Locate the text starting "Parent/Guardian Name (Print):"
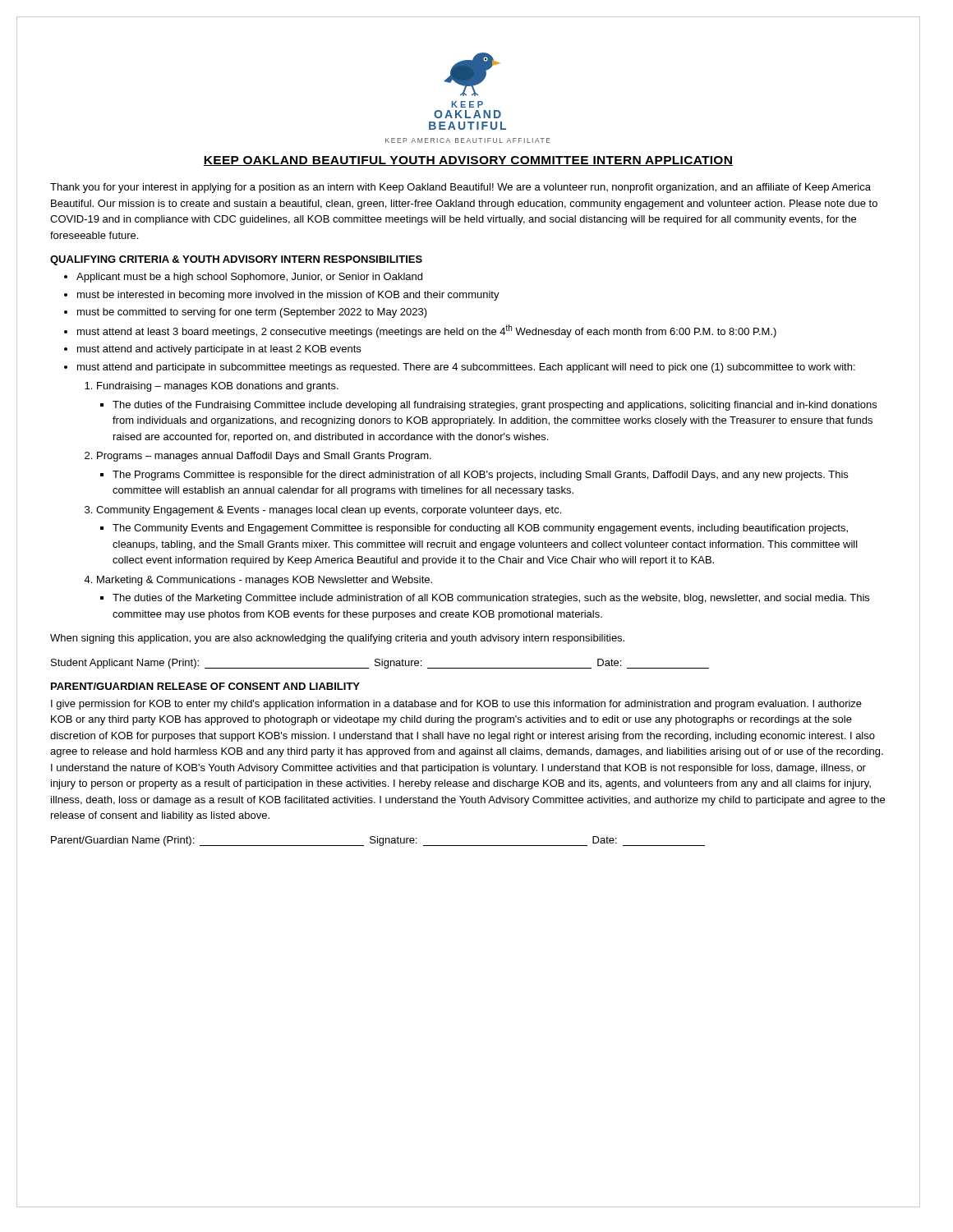 click(x=377, y=839)
